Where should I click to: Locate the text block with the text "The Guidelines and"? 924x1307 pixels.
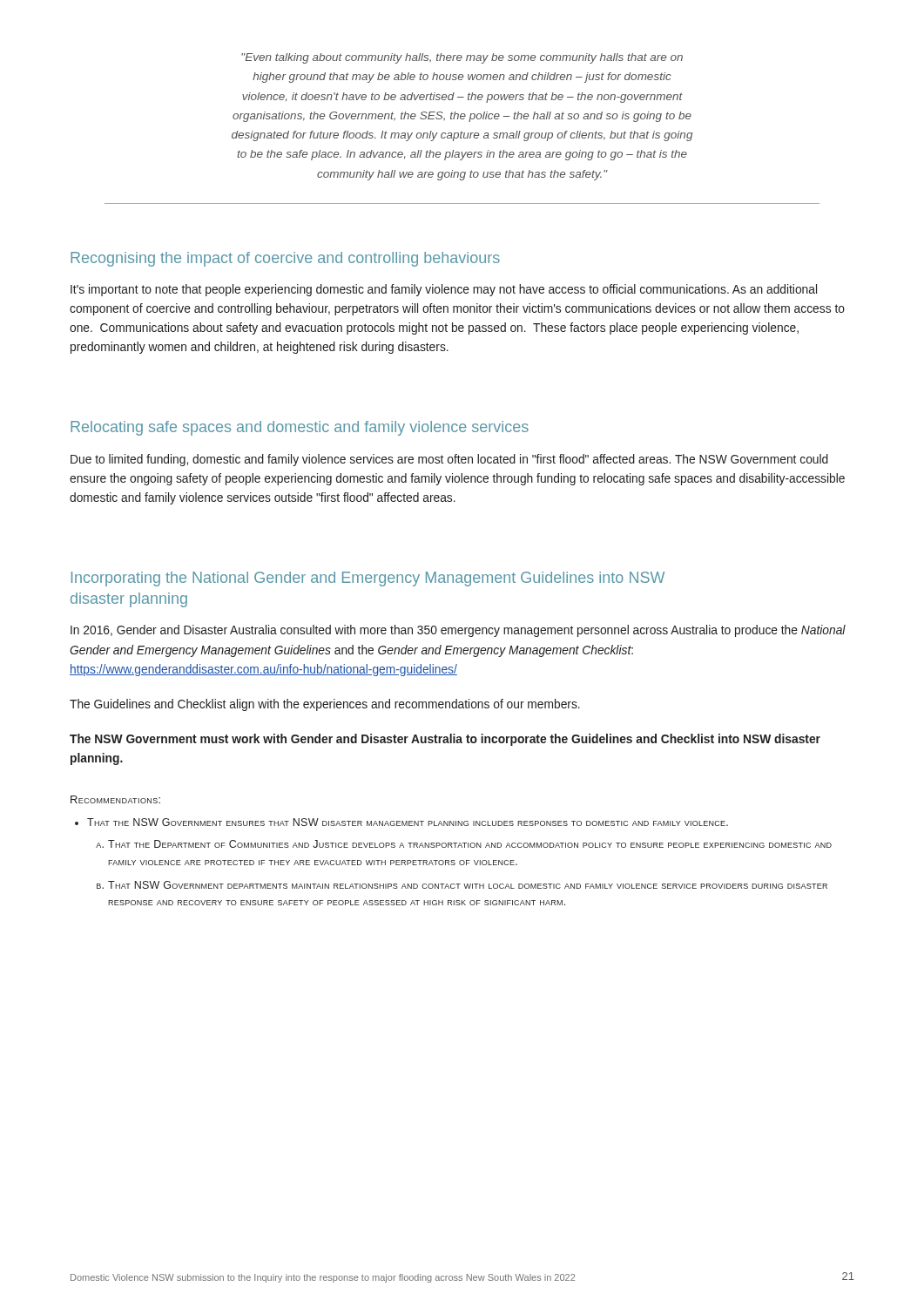click(x=325, y=704)
